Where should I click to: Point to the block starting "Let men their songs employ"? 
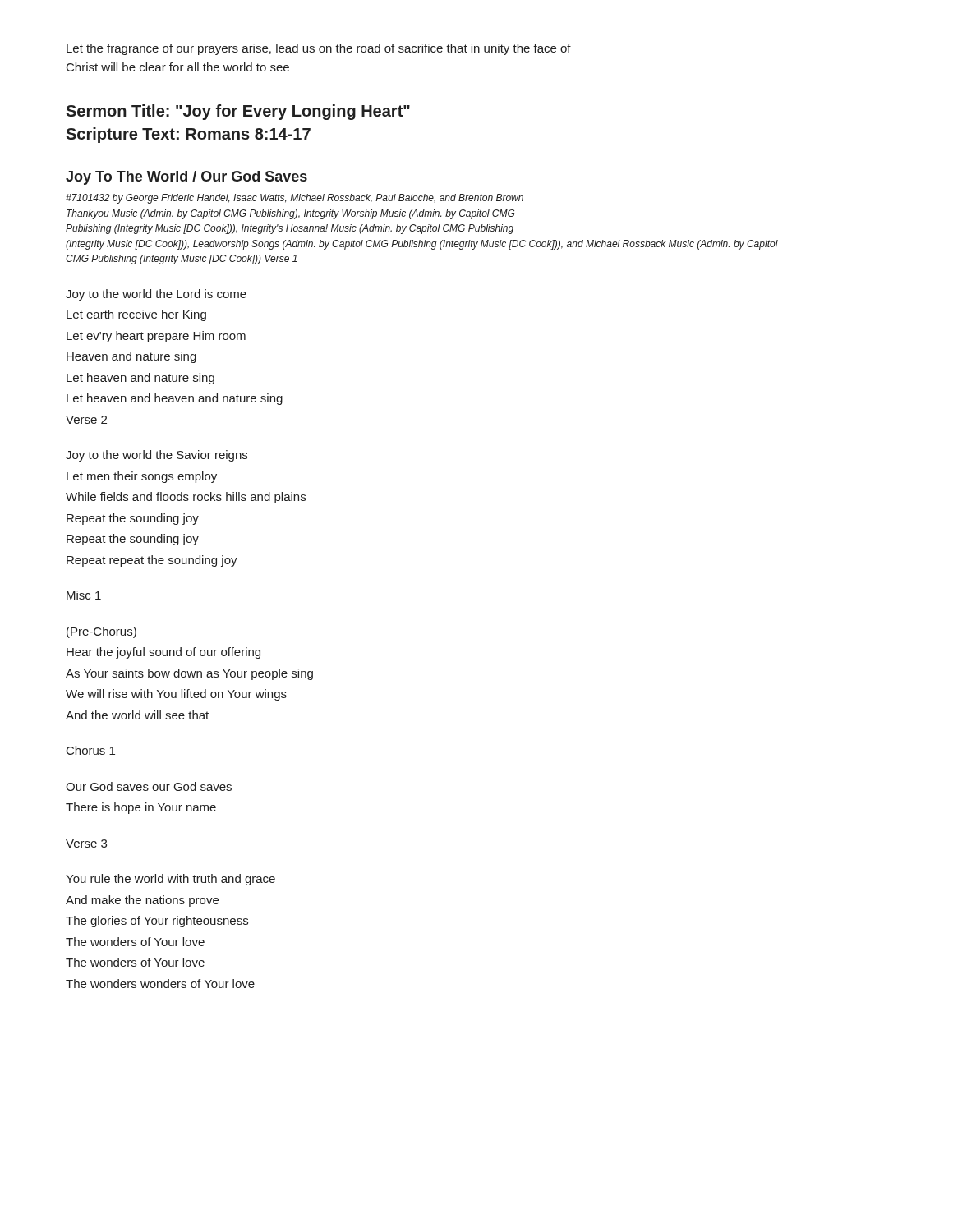[x=141, y=476]
